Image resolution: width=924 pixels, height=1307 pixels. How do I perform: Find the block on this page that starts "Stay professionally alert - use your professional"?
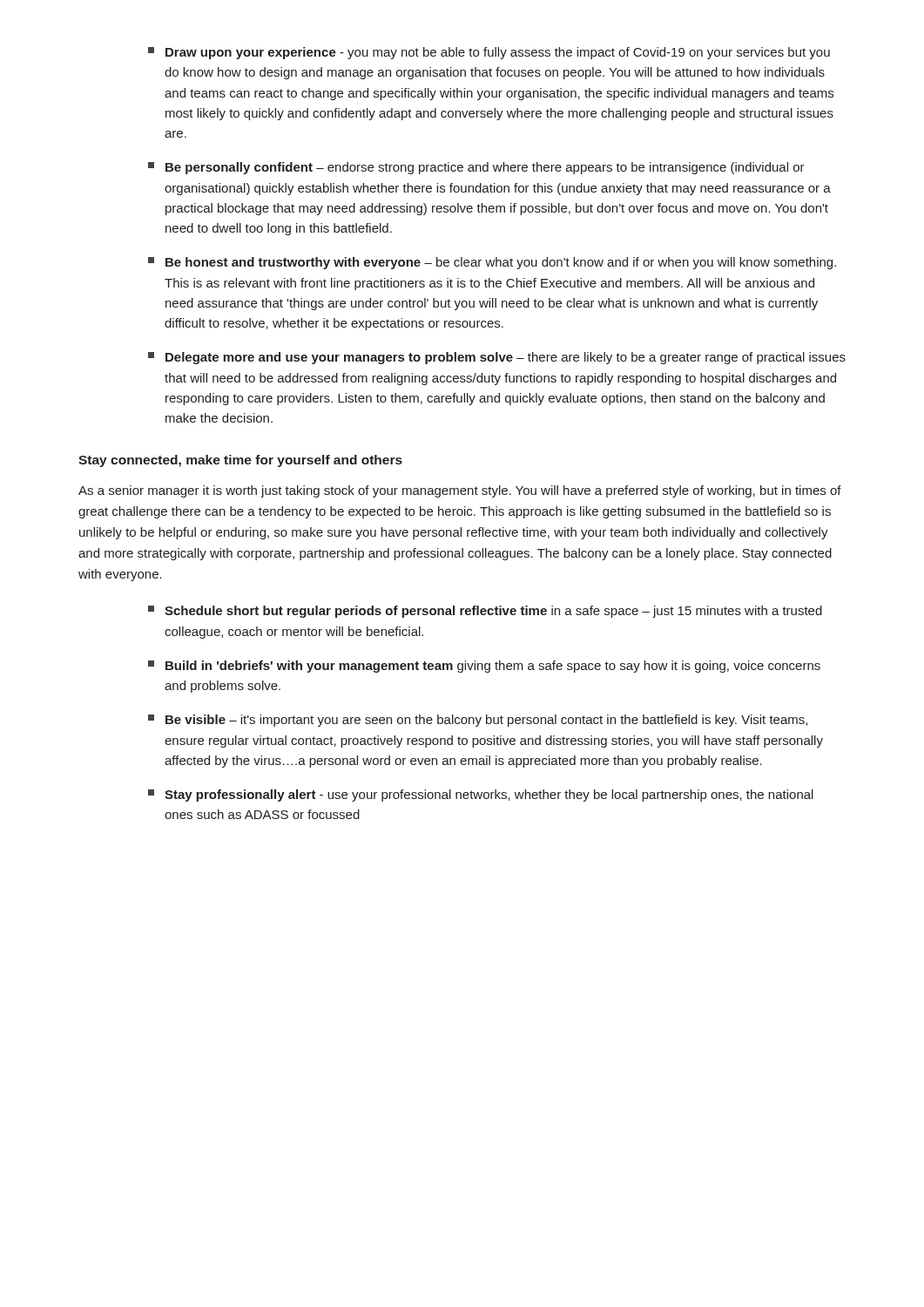497,804
